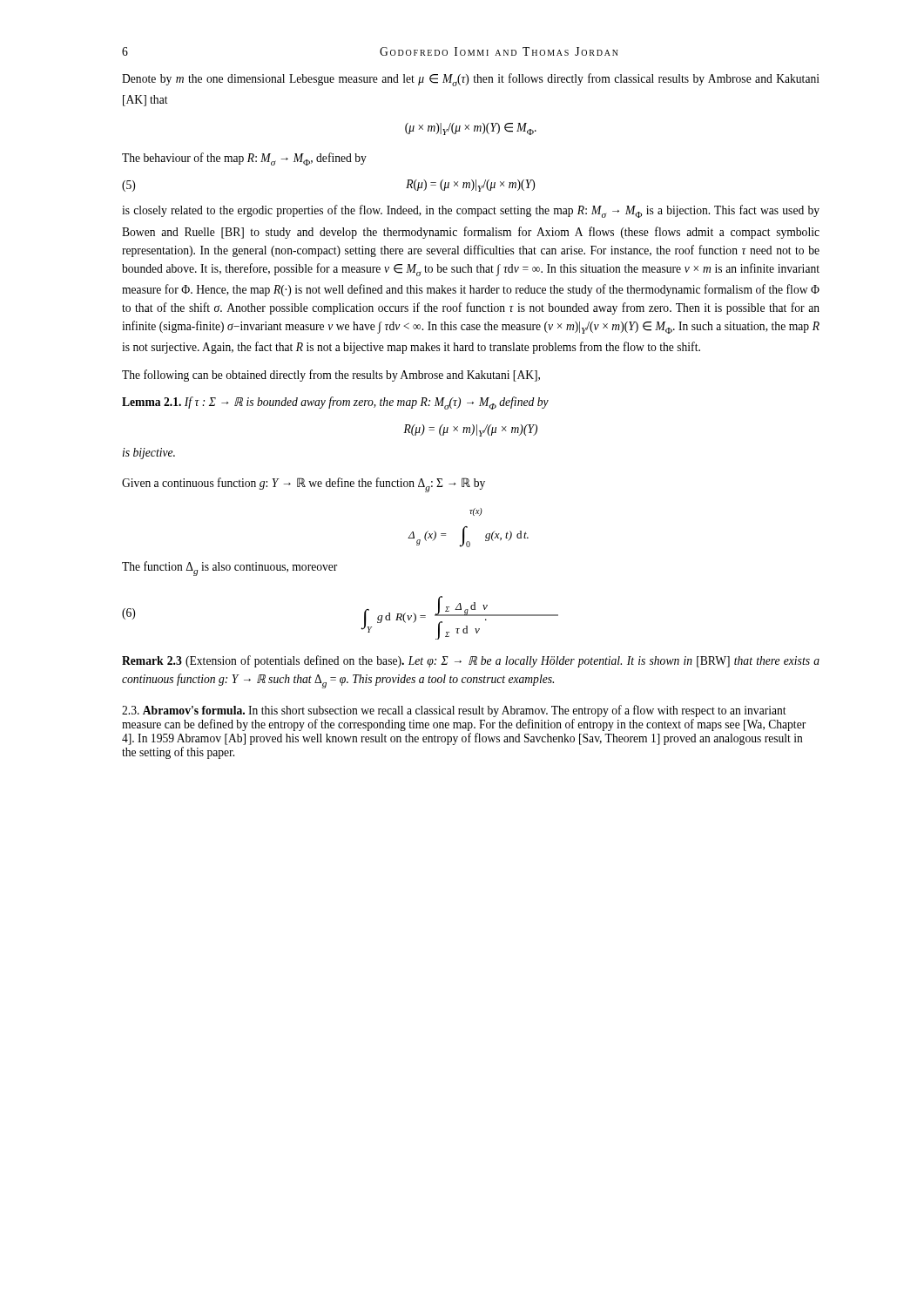
Task: Select the text block containing "is closely related to the"
Action: [471, 279]
